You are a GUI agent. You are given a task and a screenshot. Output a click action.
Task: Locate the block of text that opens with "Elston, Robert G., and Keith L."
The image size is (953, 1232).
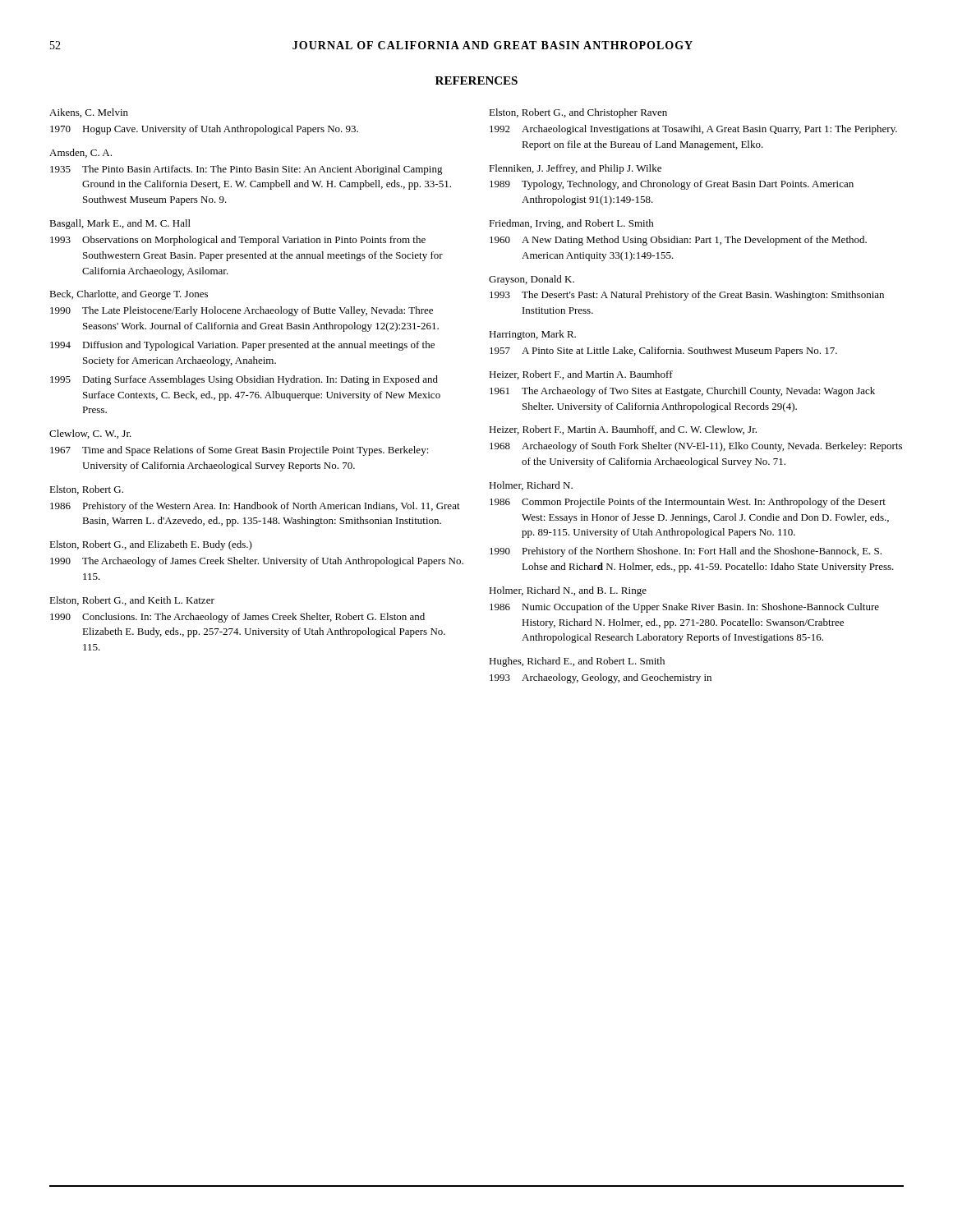(x=257, y=624)
